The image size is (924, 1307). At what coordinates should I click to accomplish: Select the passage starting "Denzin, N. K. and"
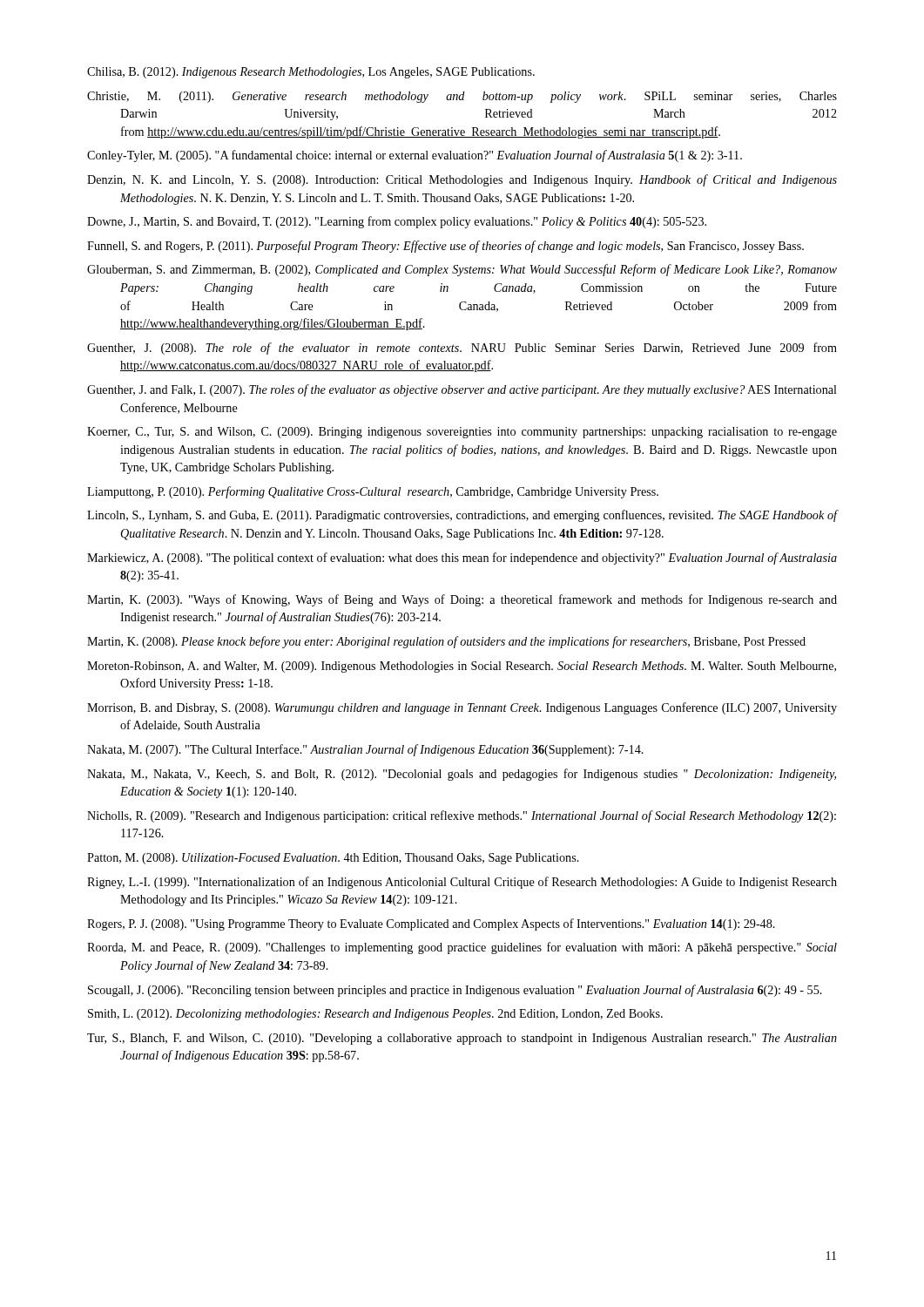coord(462,188)
